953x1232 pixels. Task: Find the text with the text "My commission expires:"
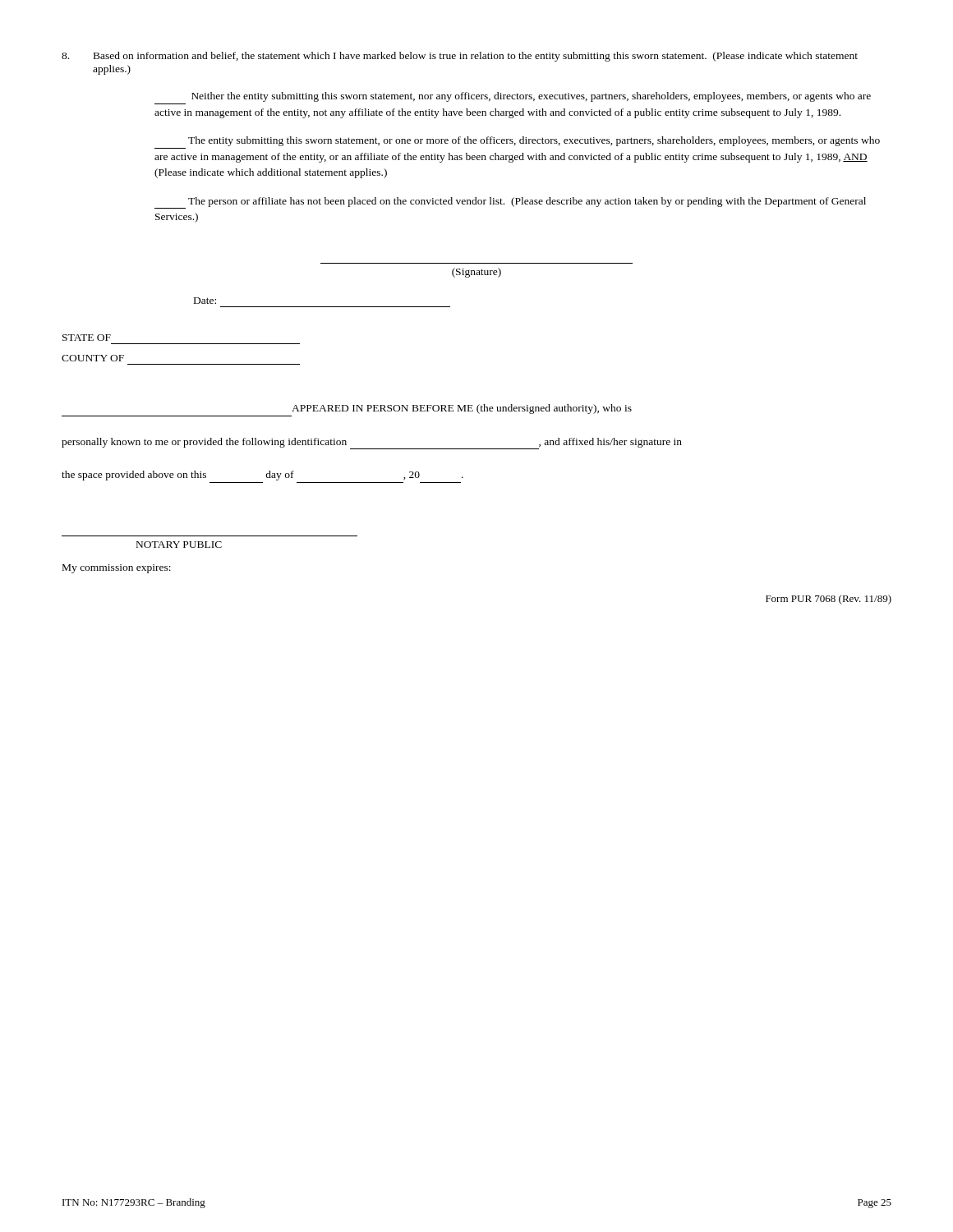click(x=116, y=567)
